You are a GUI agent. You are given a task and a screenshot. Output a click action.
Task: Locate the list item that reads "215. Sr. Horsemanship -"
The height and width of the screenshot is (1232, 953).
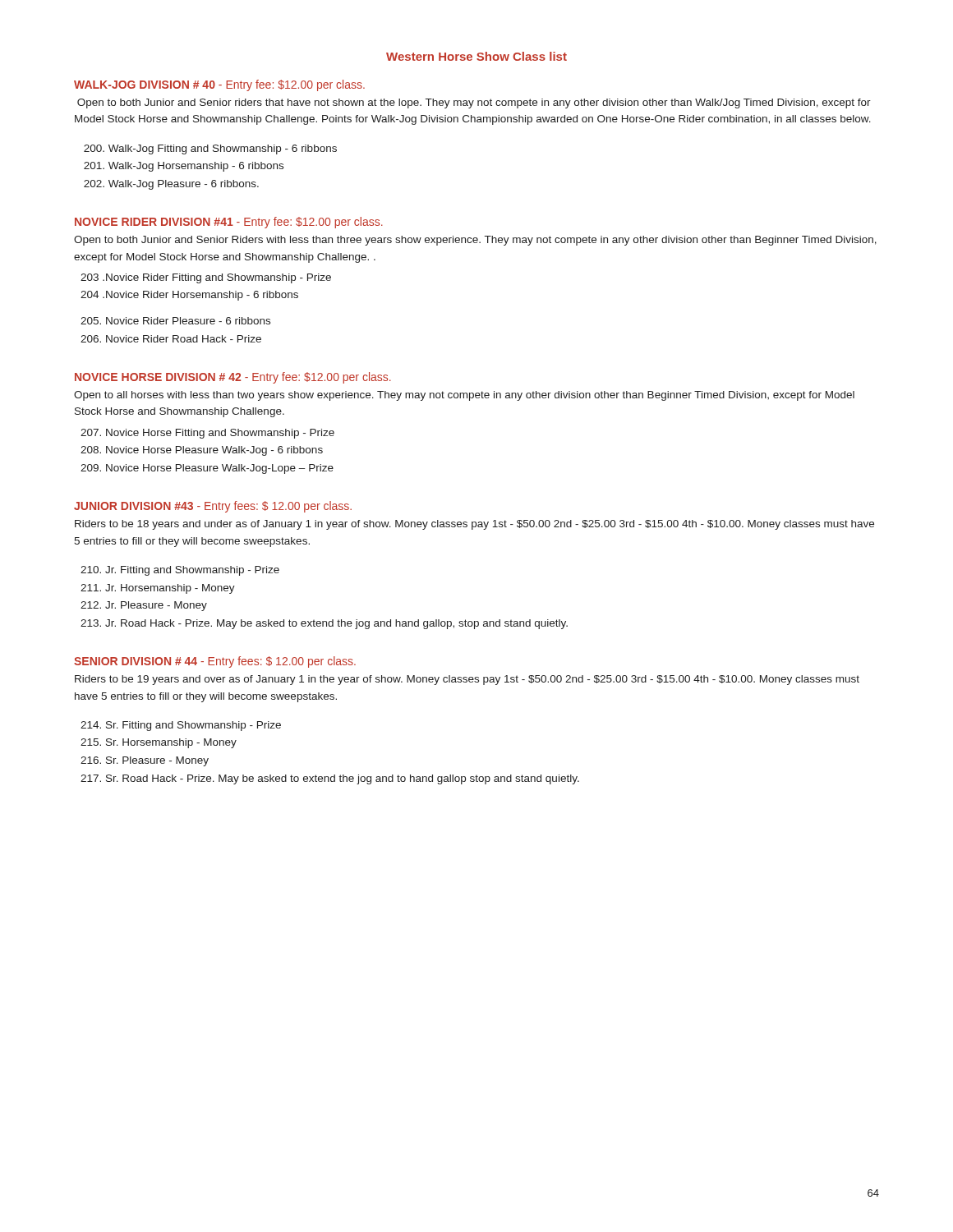(158, 742)
